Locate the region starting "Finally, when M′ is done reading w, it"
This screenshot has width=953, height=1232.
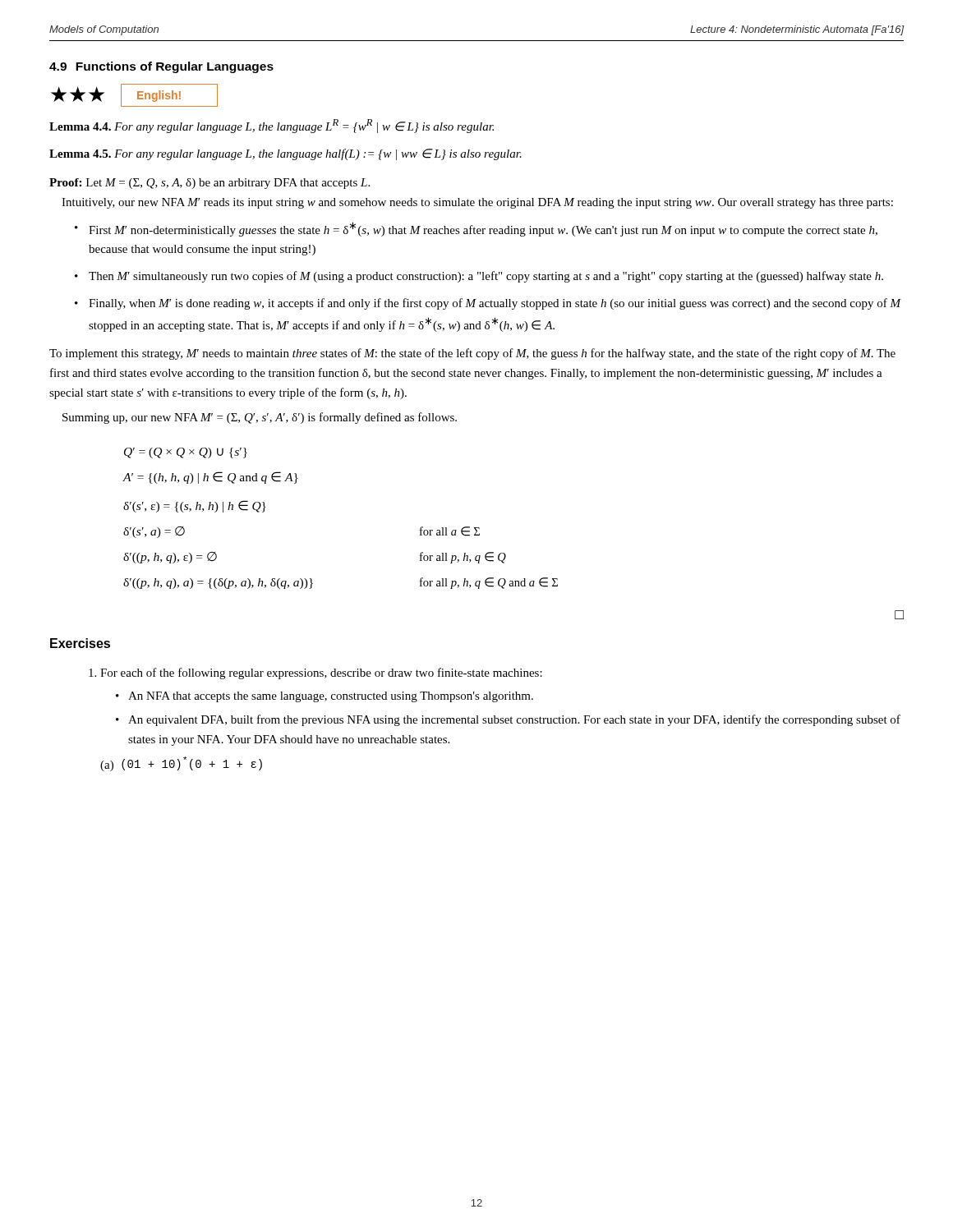495,314
